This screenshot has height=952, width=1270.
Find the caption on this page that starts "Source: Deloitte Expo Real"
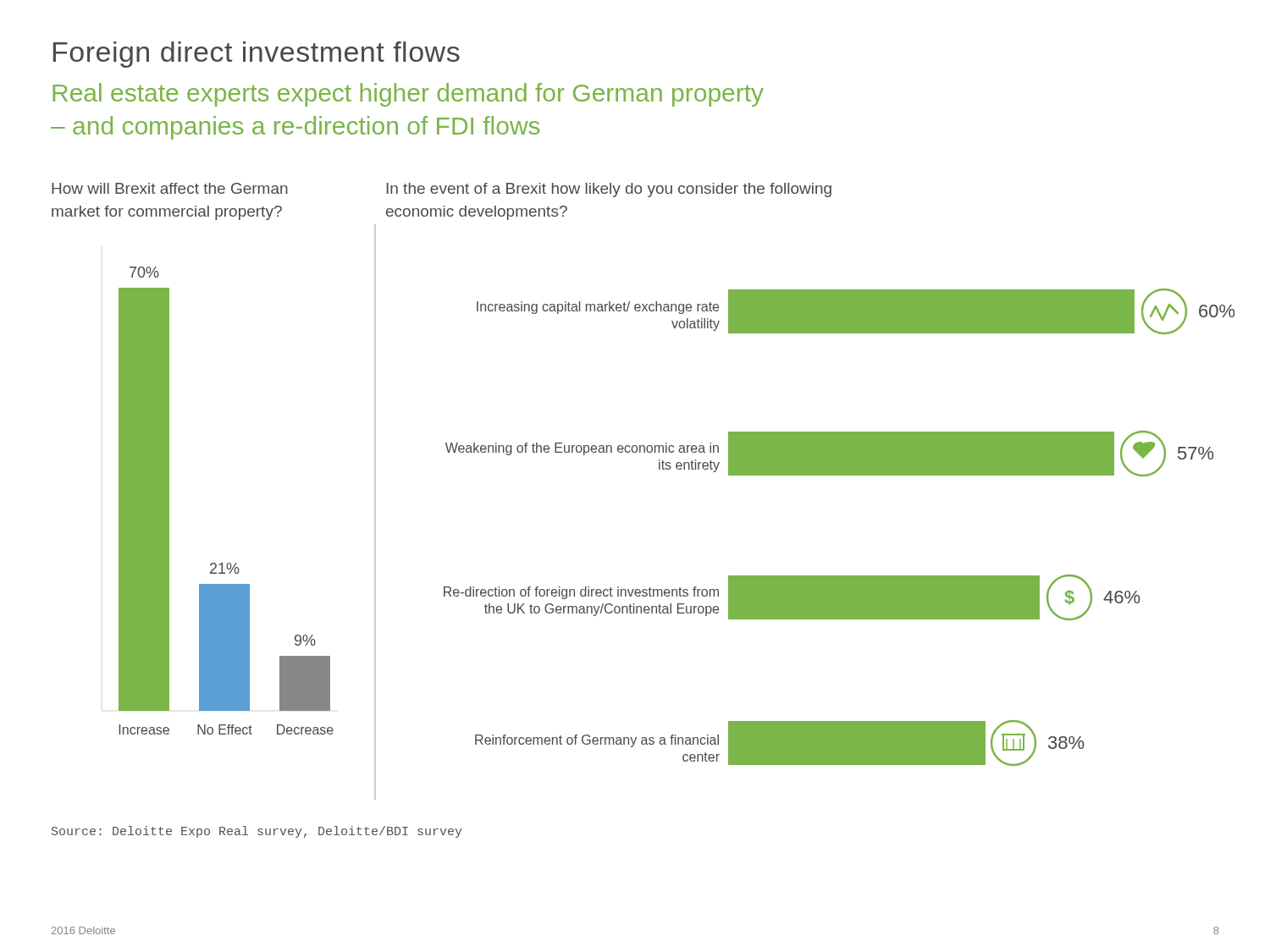click(x=257, y=832)
